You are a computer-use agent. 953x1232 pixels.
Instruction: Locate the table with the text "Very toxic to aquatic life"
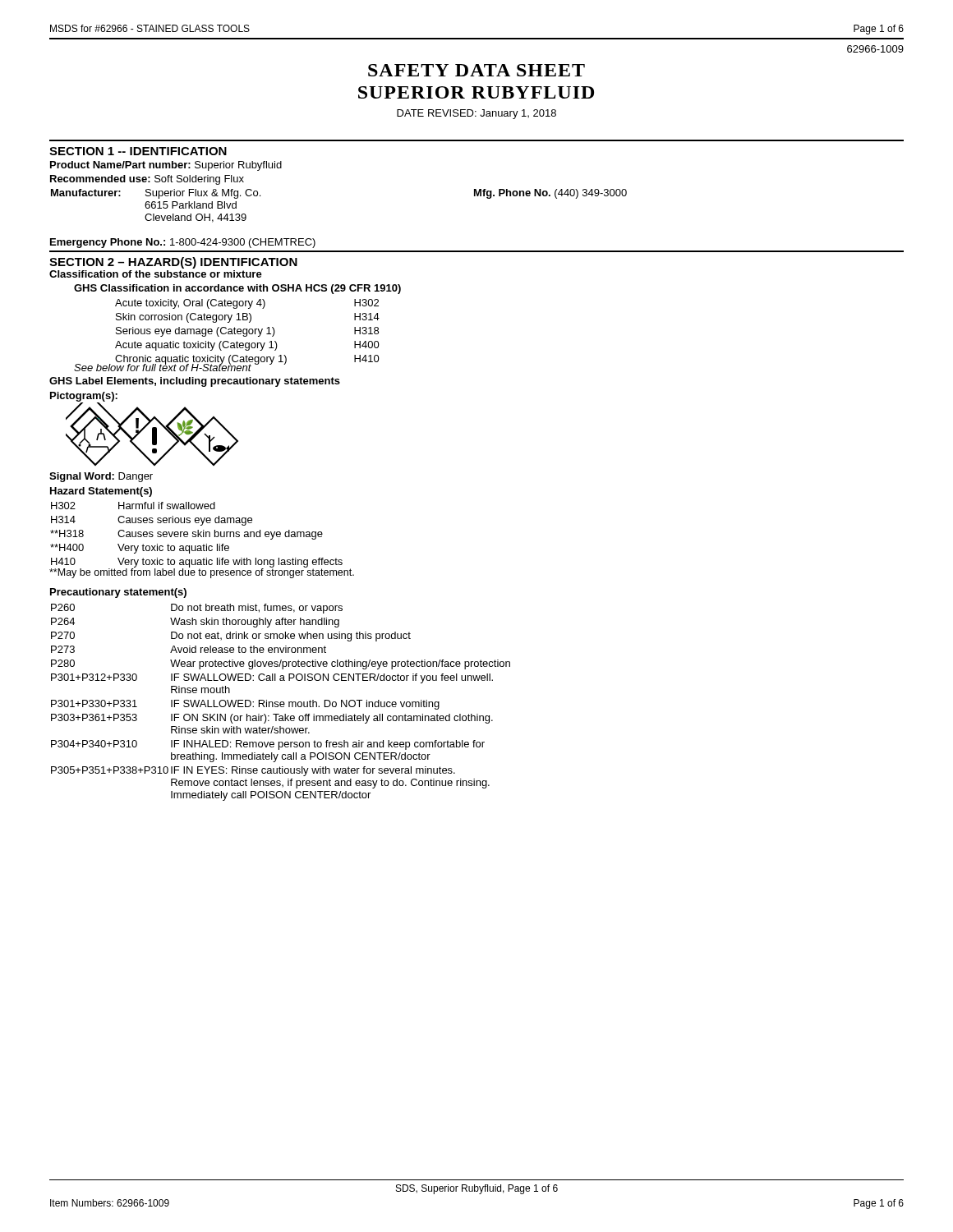(476, 533)
